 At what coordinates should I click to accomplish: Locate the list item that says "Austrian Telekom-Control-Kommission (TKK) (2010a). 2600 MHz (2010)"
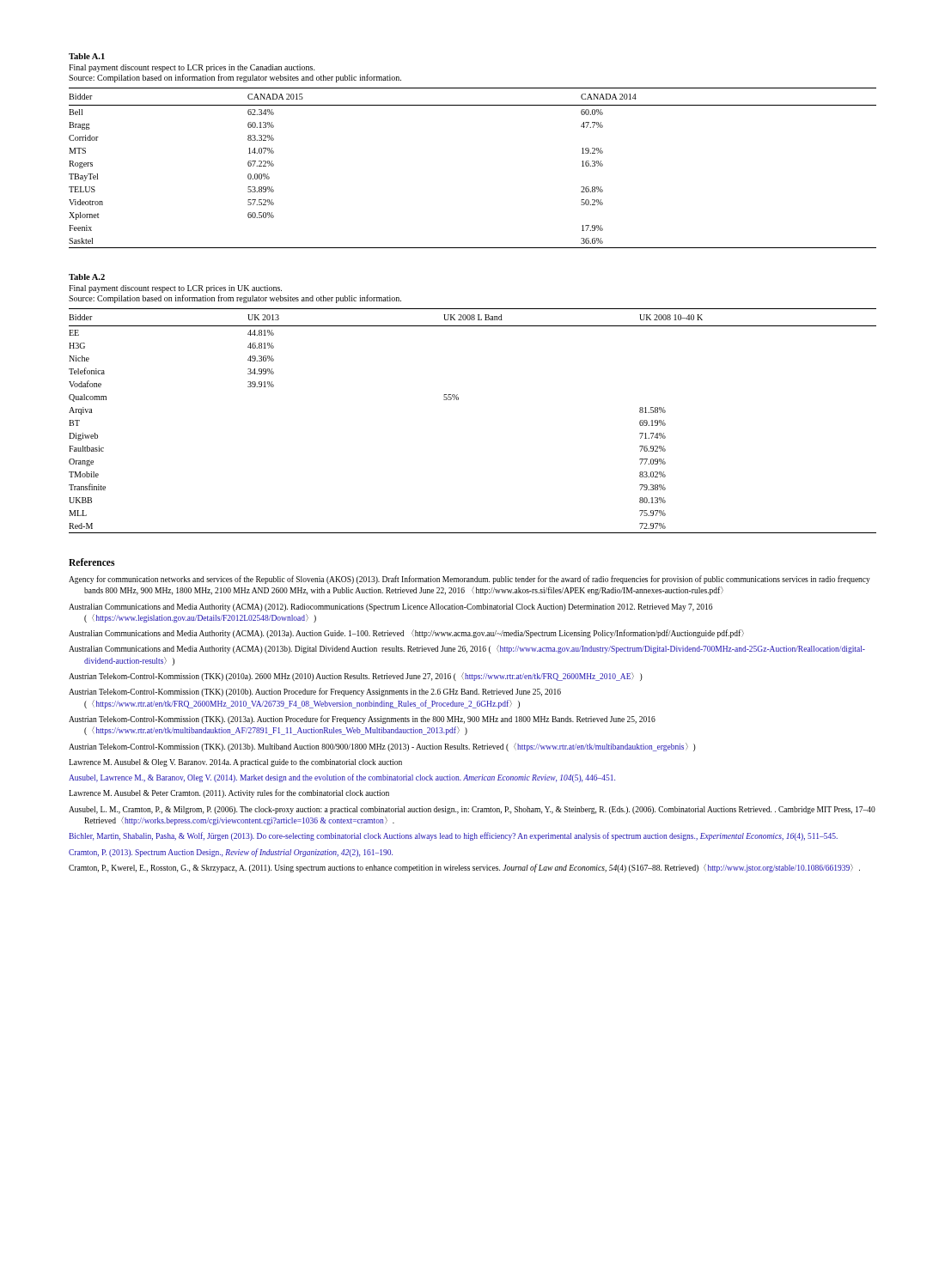click(x=356, y=677)
